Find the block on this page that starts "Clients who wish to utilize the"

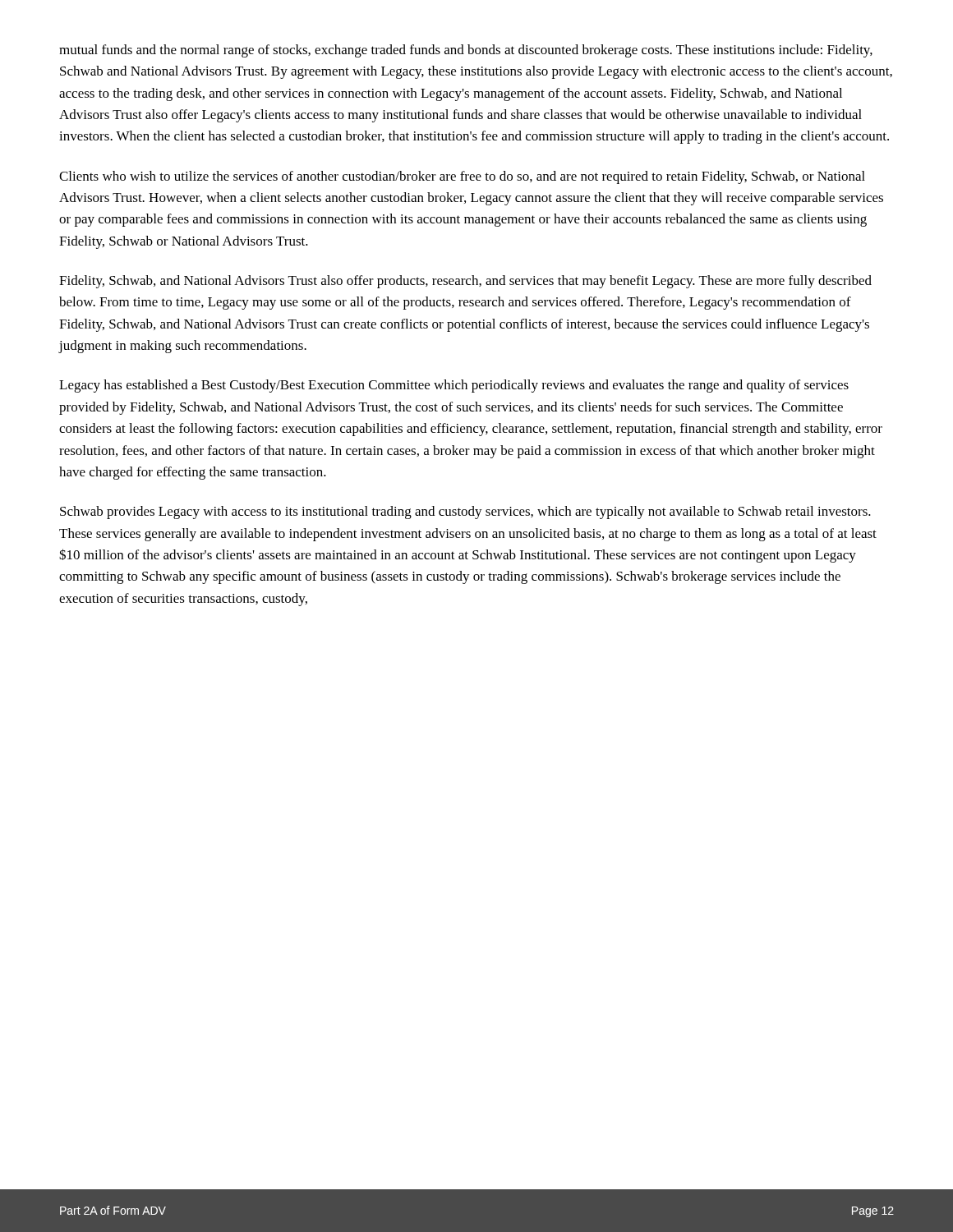tap(471, 208)
